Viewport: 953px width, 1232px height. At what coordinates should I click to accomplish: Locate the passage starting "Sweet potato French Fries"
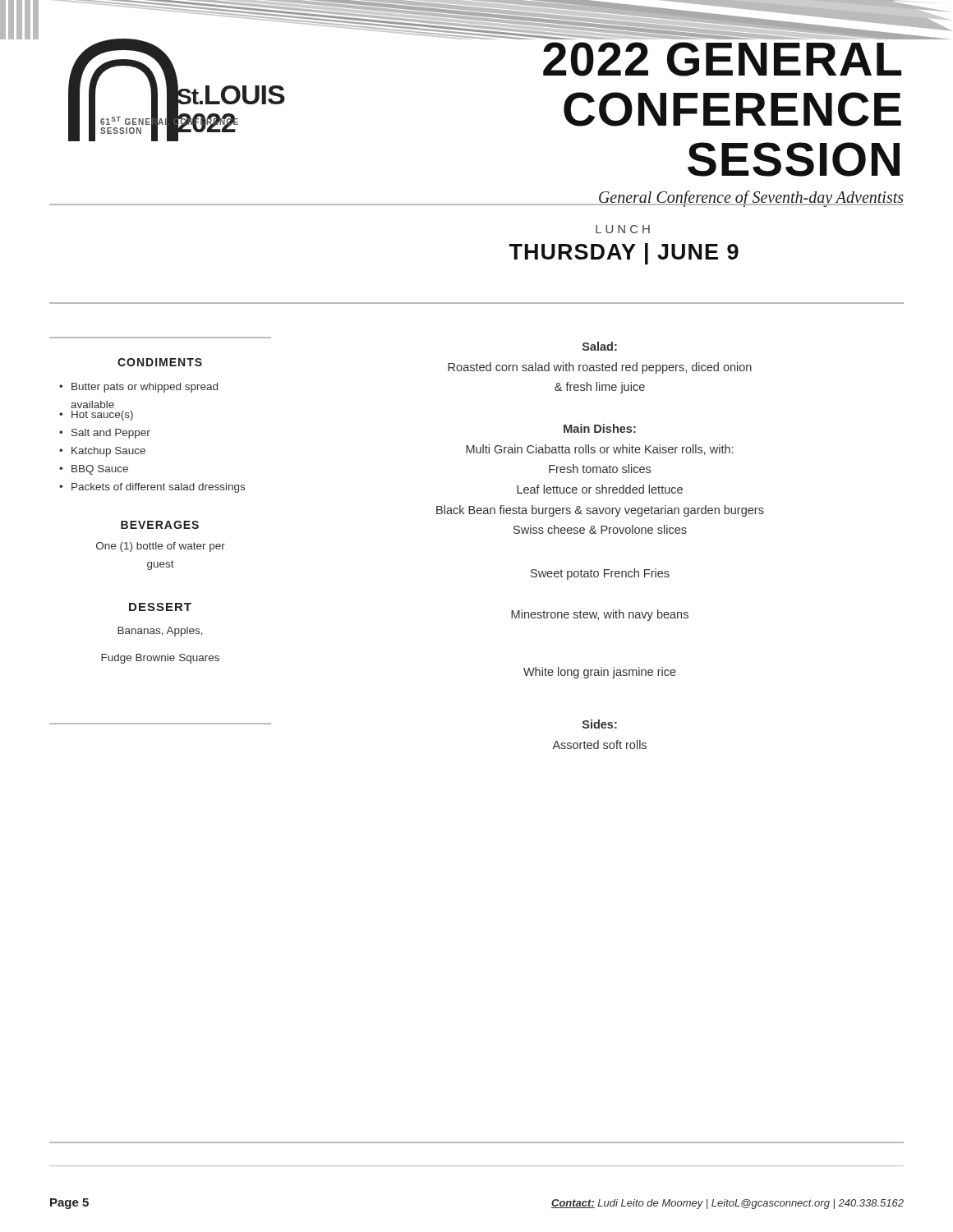pos(600,573)
